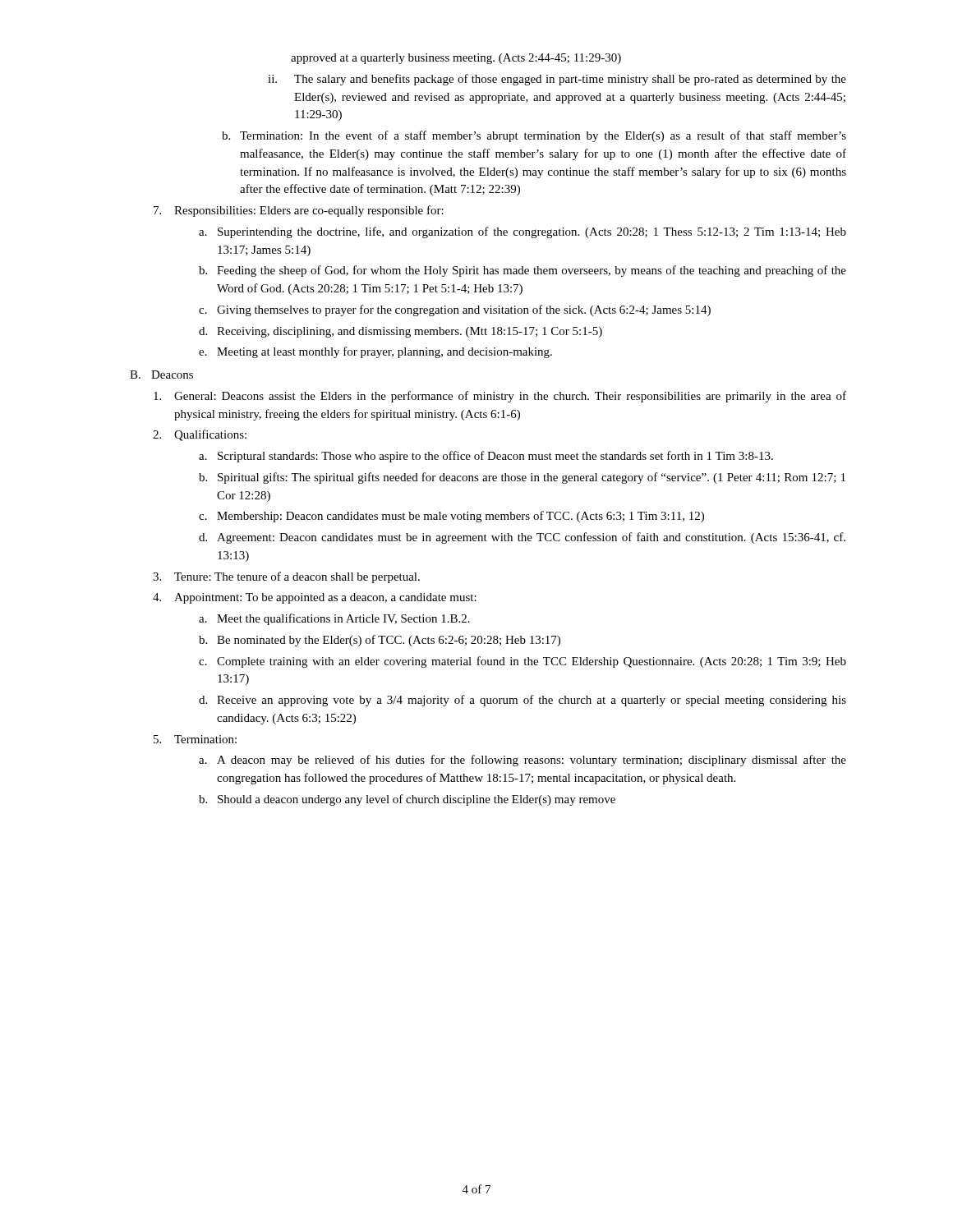
Task: Locate the block starting "General: Deacons assist the Elders in"
Action: [x=499, y=405]
